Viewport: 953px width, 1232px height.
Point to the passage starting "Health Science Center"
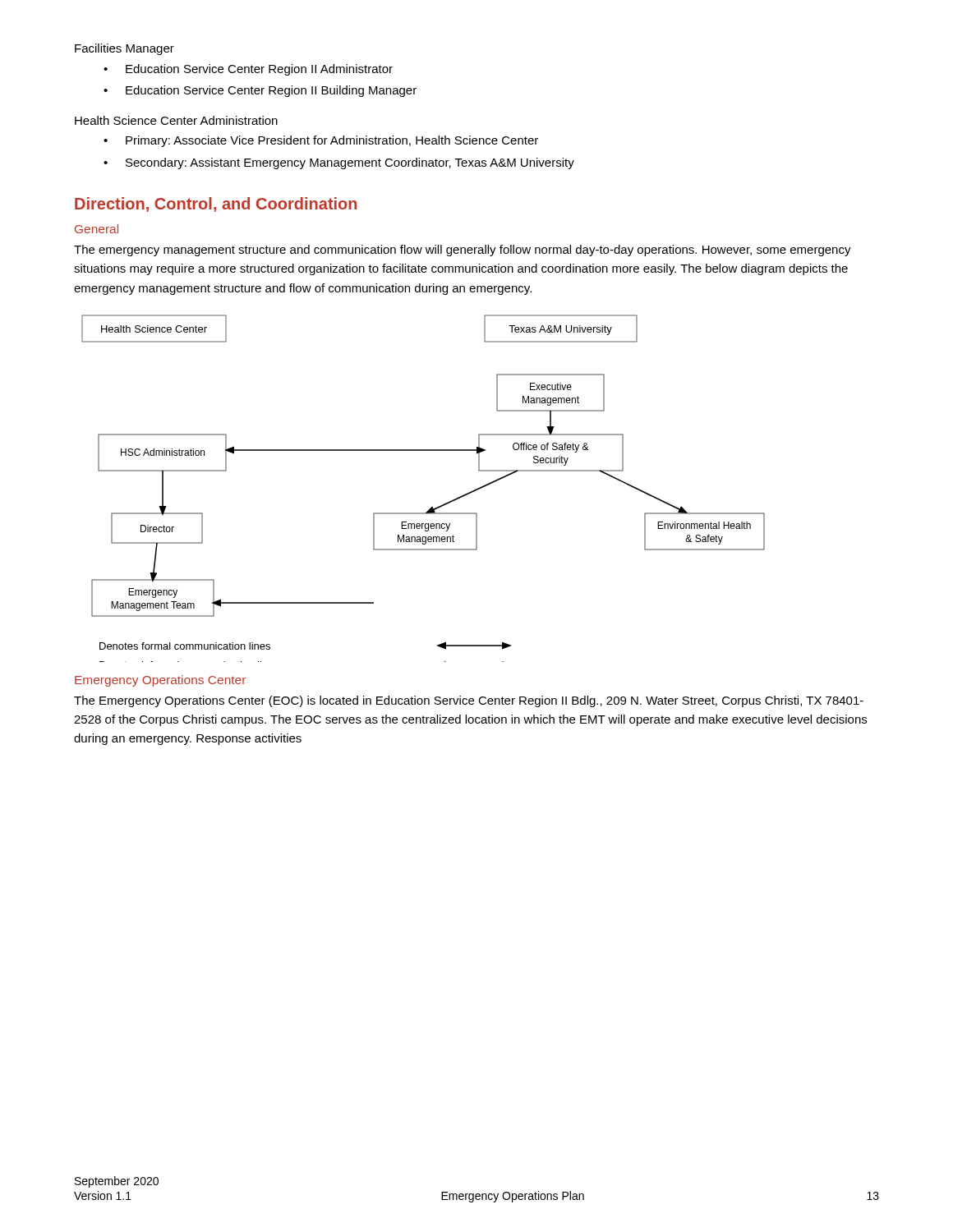[x=176, y=120]
